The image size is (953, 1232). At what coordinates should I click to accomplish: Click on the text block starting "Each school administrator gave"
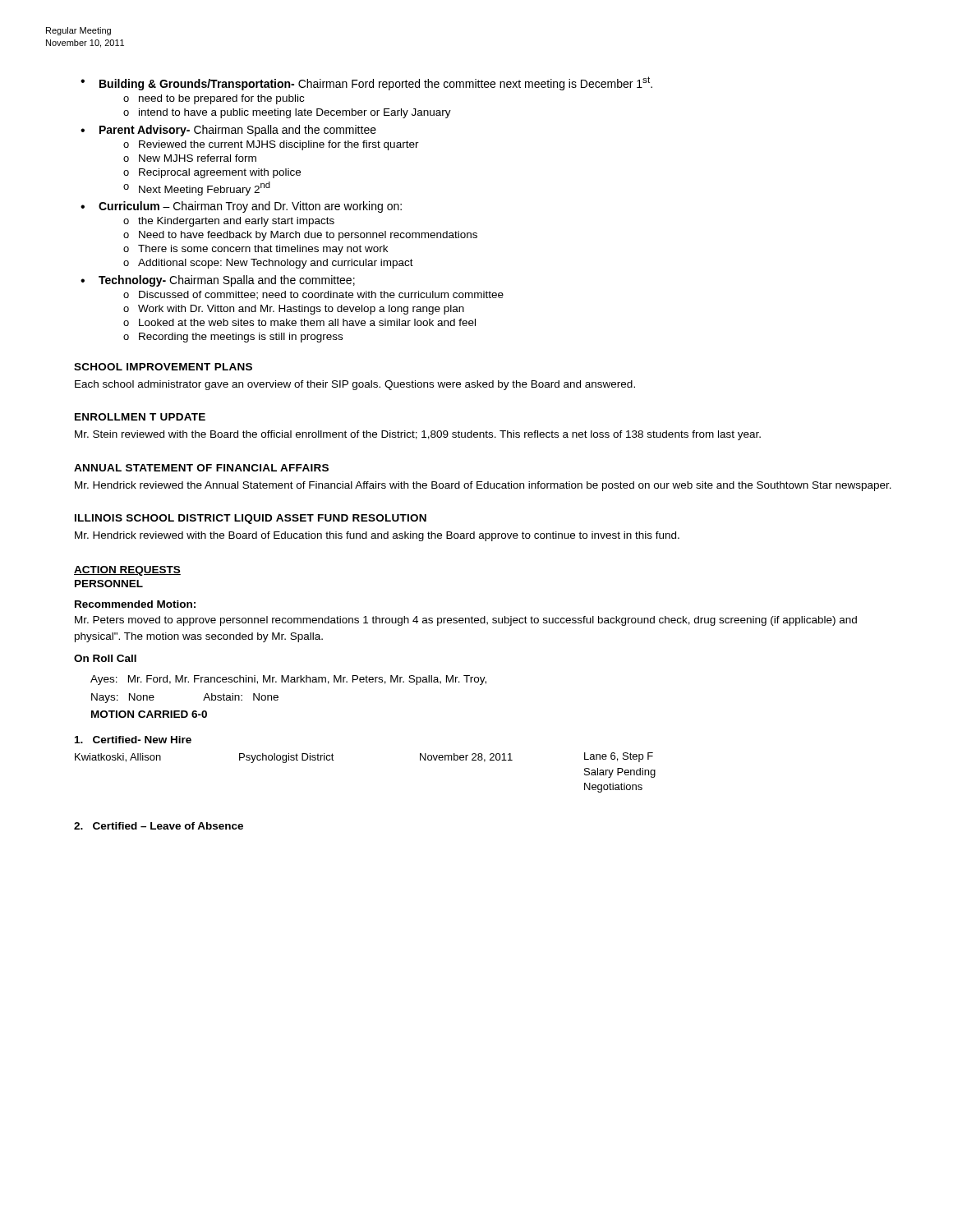click(355, 384)
